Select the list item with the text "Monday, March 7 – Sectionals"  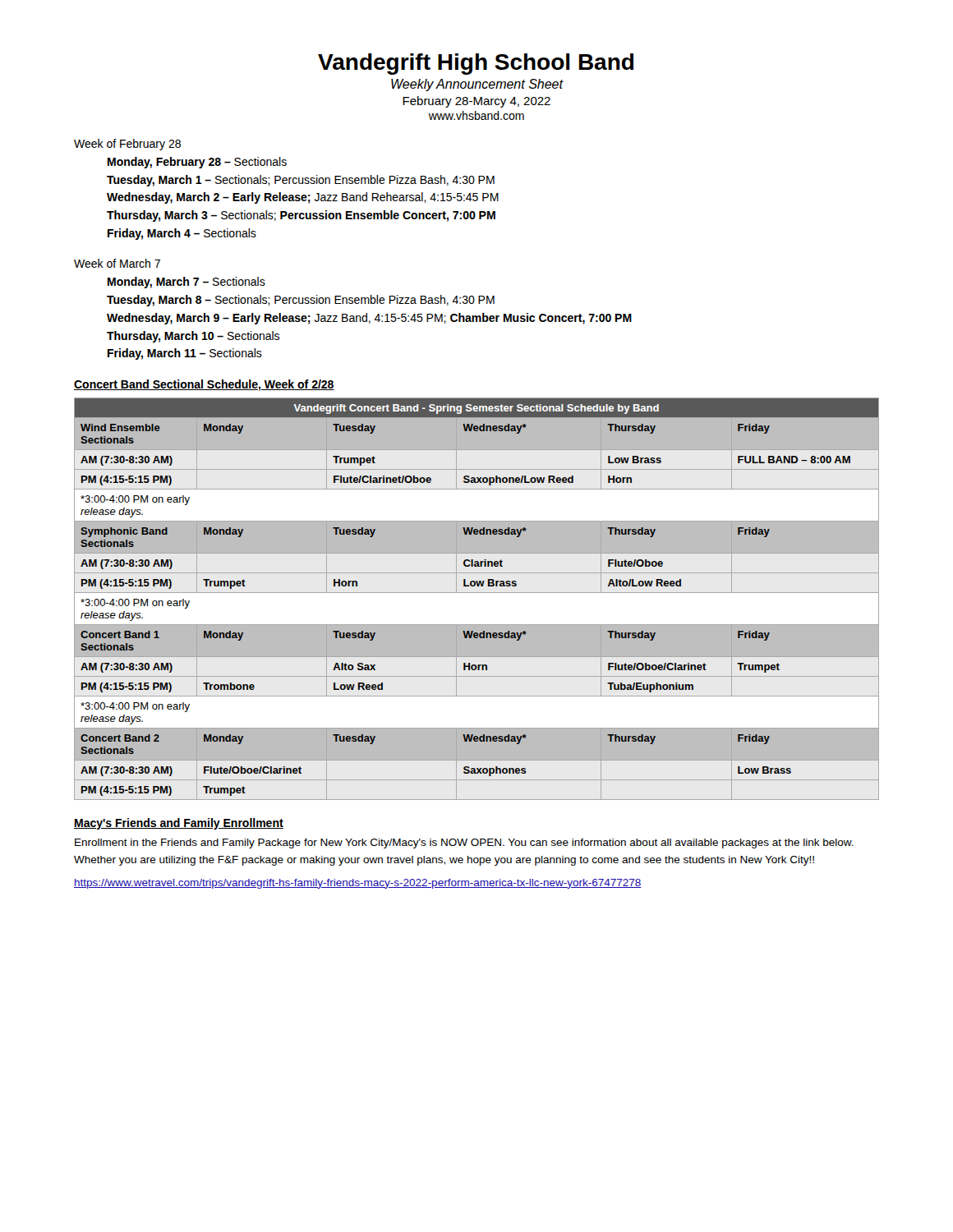(186, 282)
